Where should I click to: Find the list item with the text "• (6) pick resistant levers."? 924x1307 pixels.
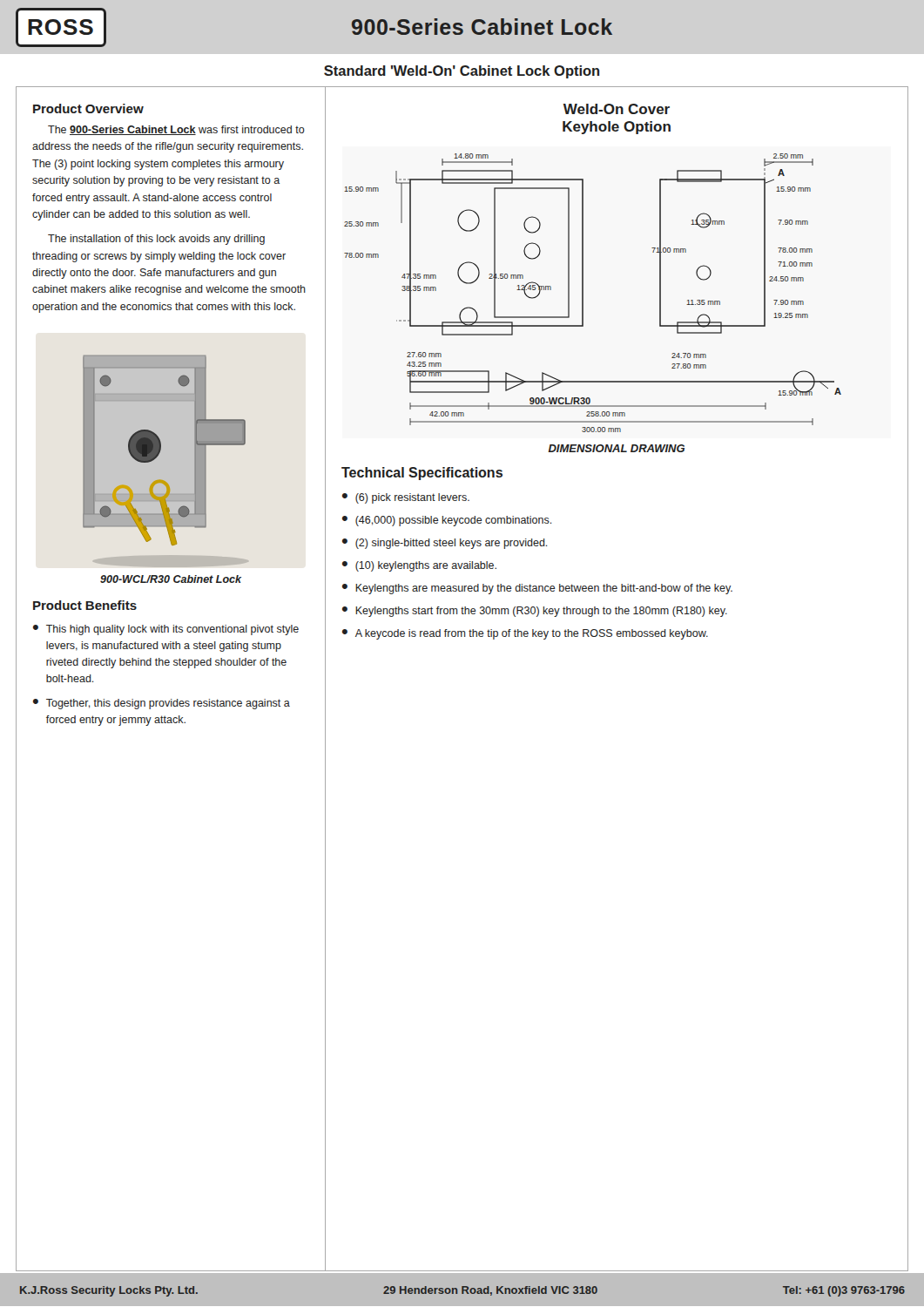[x=406, y=498]
